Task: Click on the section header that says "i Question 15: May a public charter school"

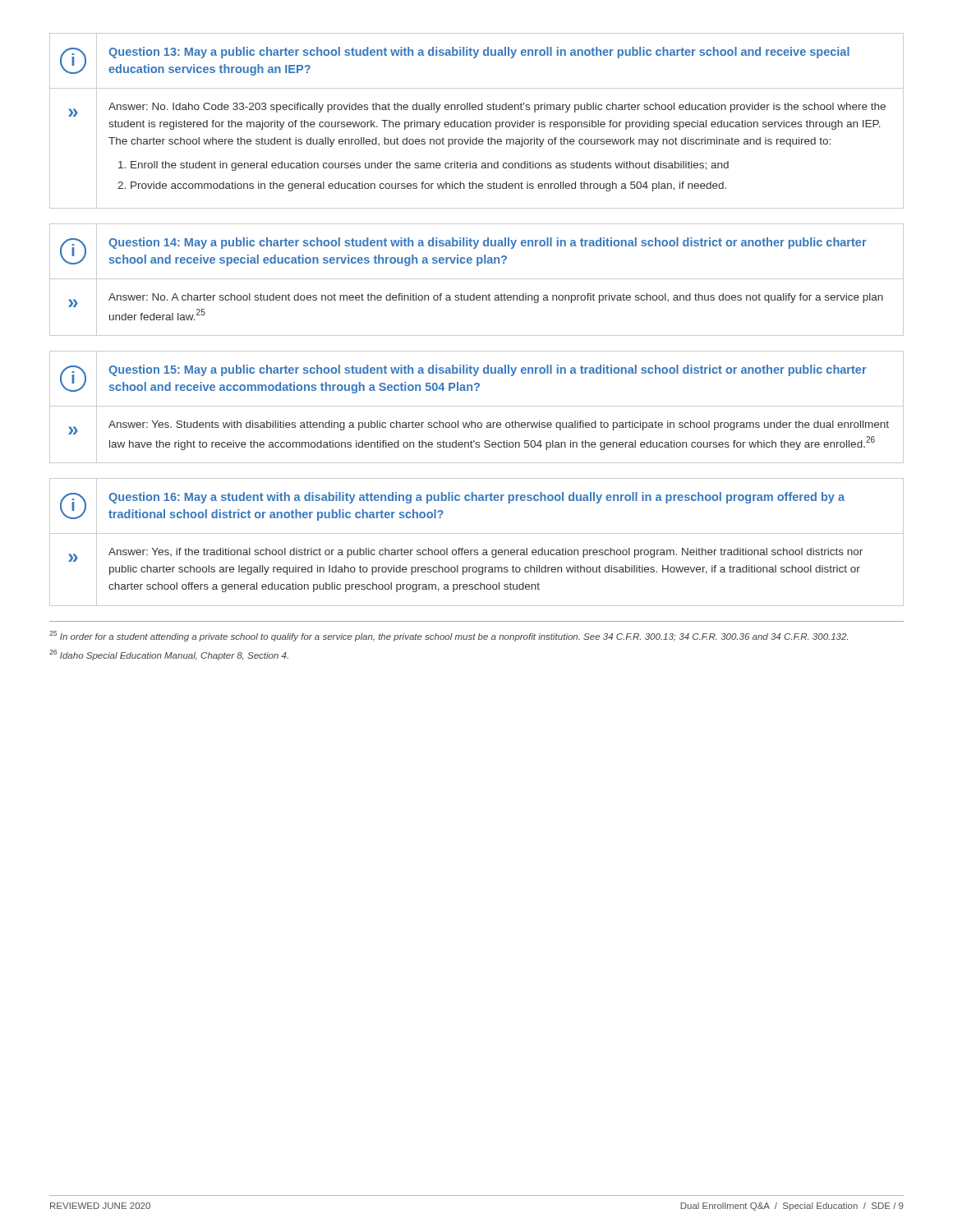Action: (x=476, y=407)
